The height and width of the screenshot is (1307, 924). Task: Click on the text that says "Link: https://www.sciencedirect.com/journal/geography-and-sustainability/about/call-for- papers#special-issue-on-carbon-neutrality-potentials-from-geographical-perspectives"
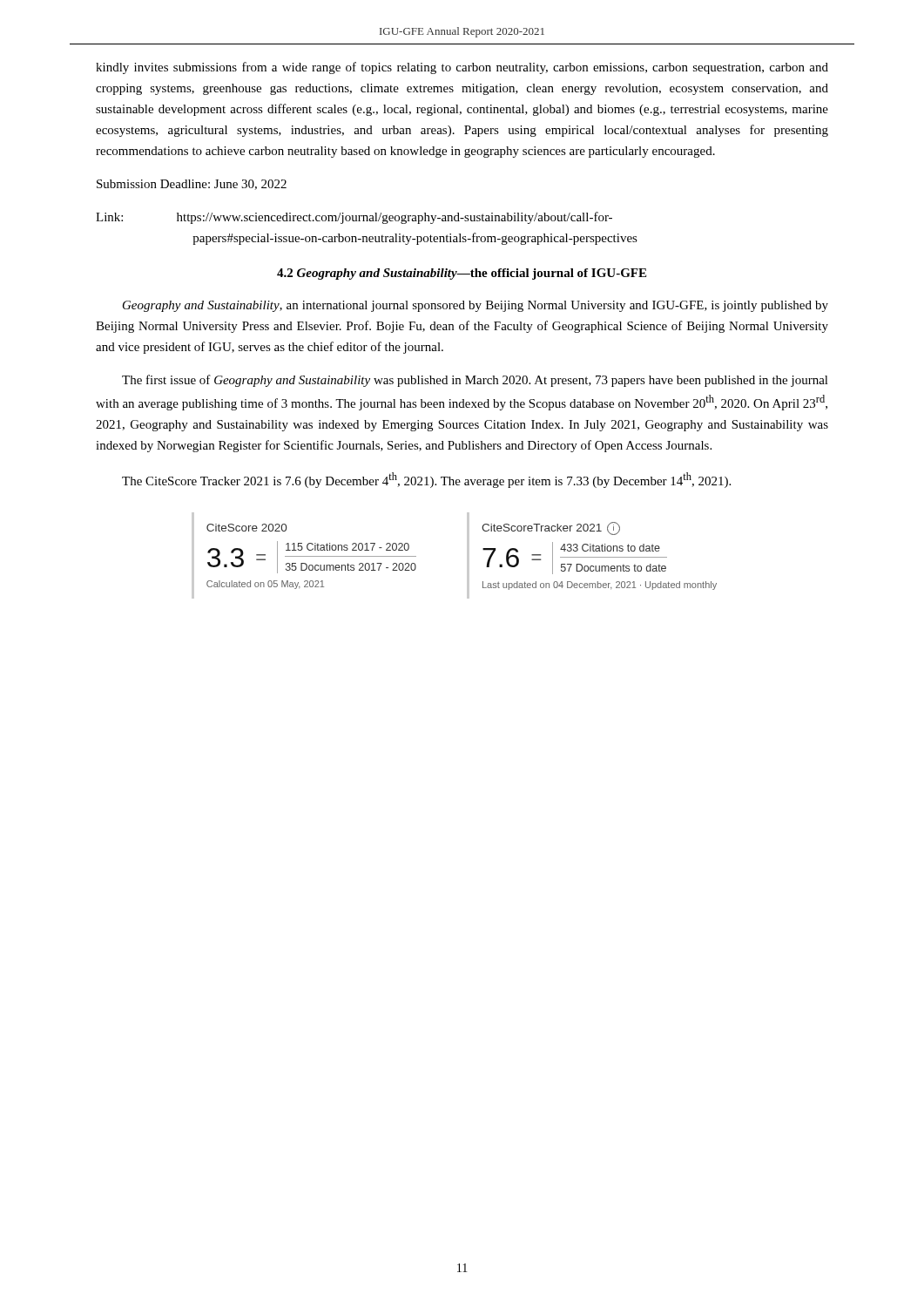[462, 227]
